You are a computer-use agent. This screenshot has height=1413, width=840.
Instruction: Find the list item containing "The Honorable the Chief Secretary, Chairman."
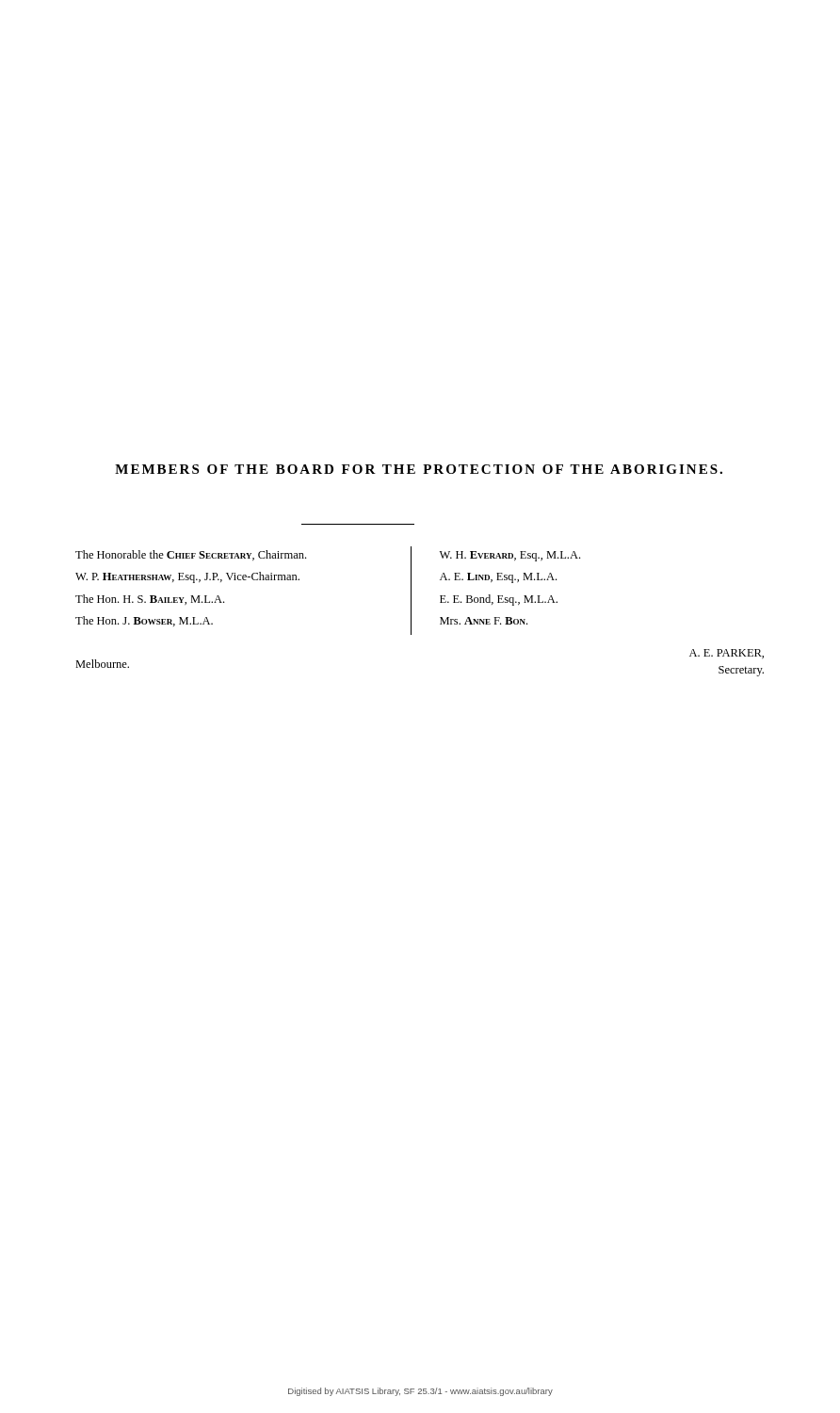238,589
